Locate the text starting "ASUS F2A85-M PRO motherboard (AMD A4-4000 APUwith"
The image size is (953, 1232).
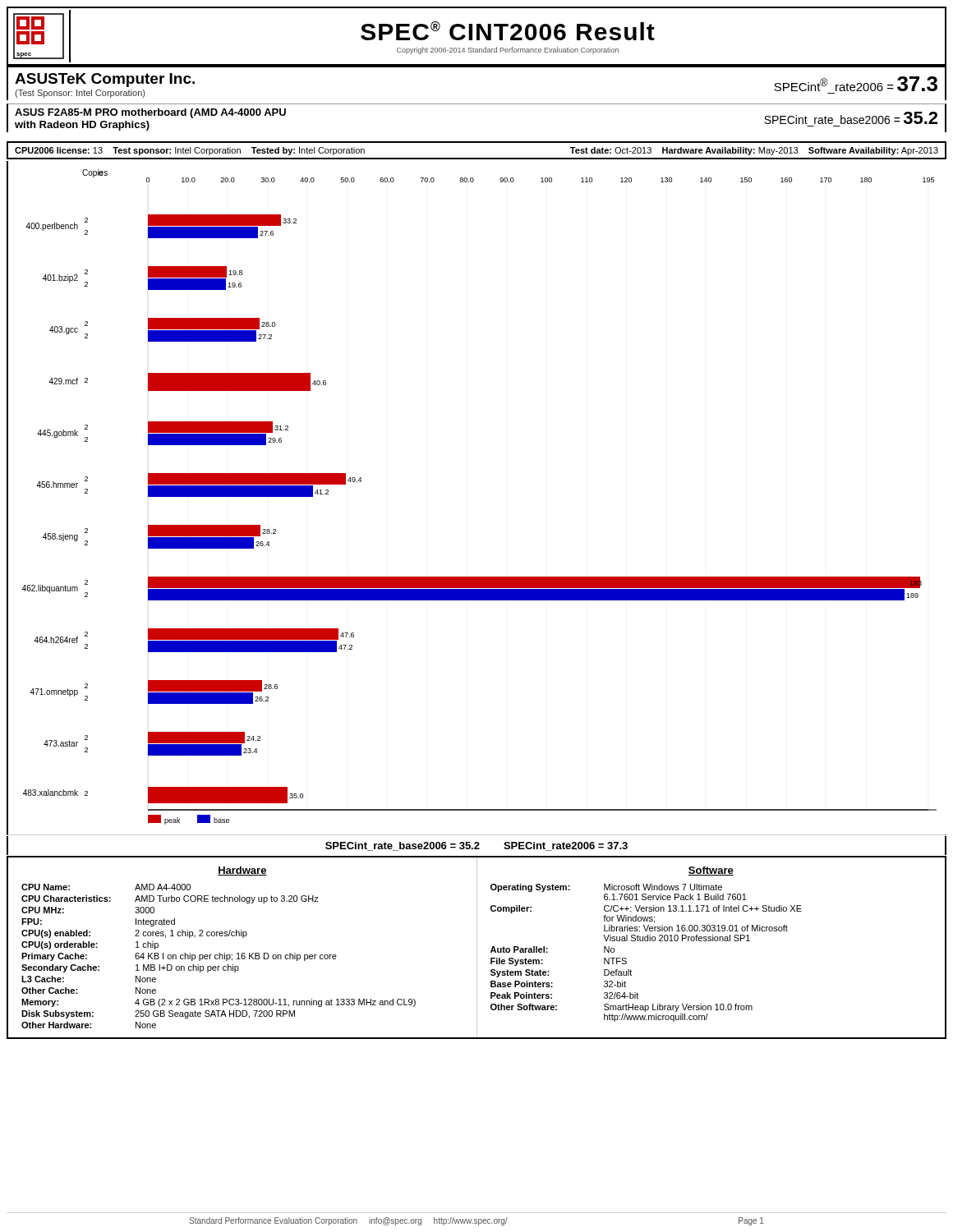[192, 118]
